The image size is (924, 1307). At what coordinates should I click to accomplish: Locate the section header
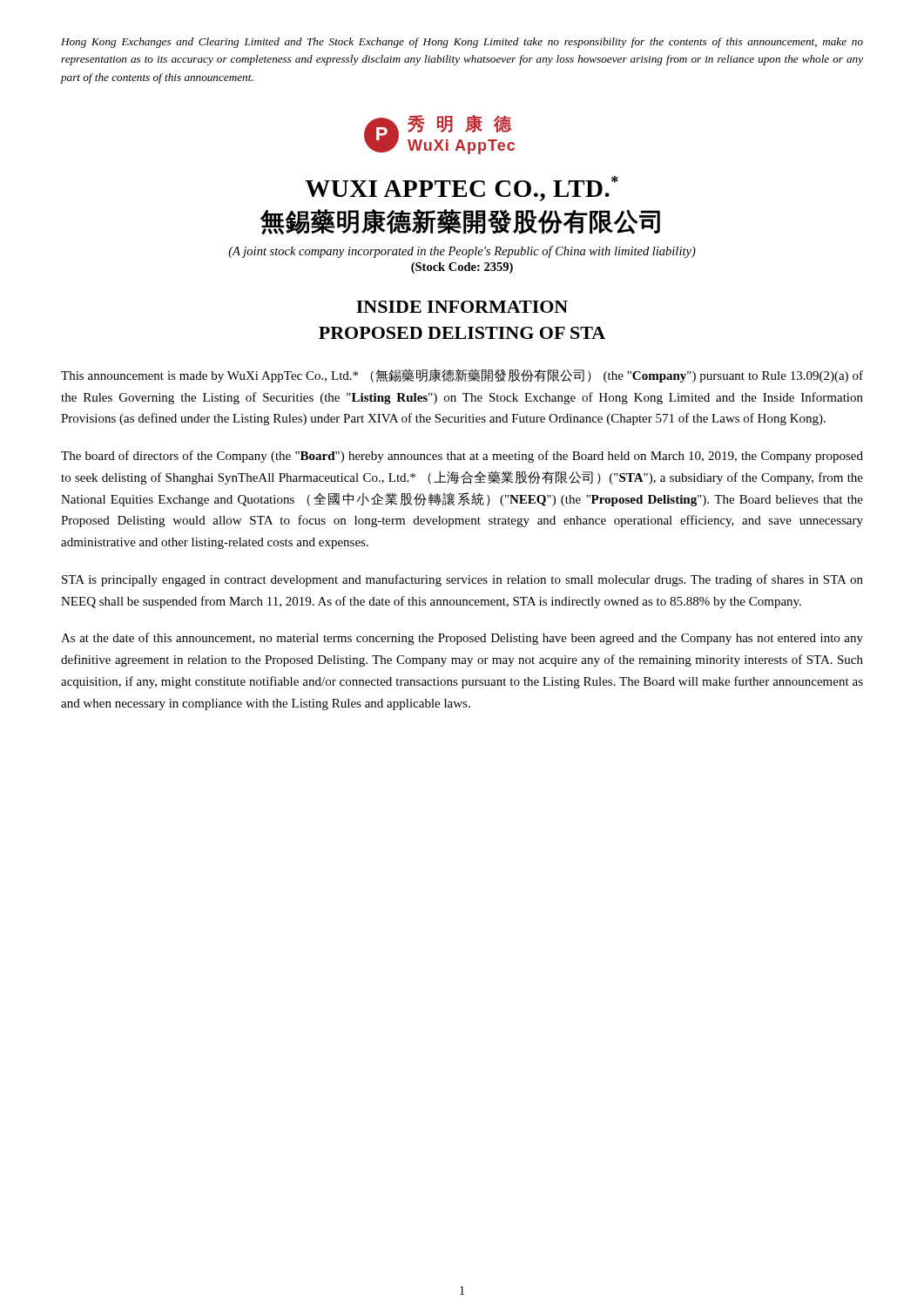[462, 320]
